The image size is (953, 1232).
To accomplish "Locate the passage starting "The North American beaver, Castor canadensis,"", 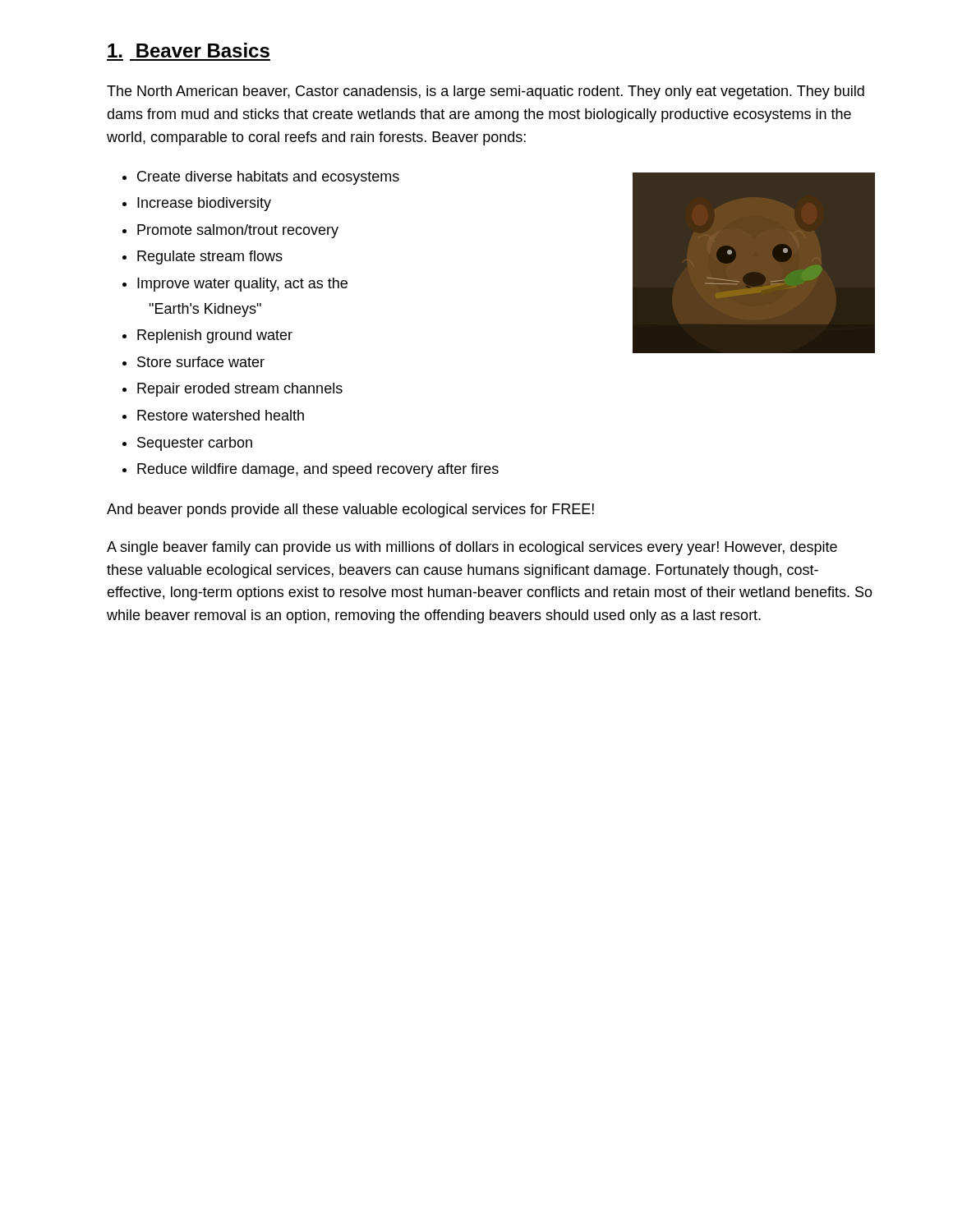I will point(486,114).
